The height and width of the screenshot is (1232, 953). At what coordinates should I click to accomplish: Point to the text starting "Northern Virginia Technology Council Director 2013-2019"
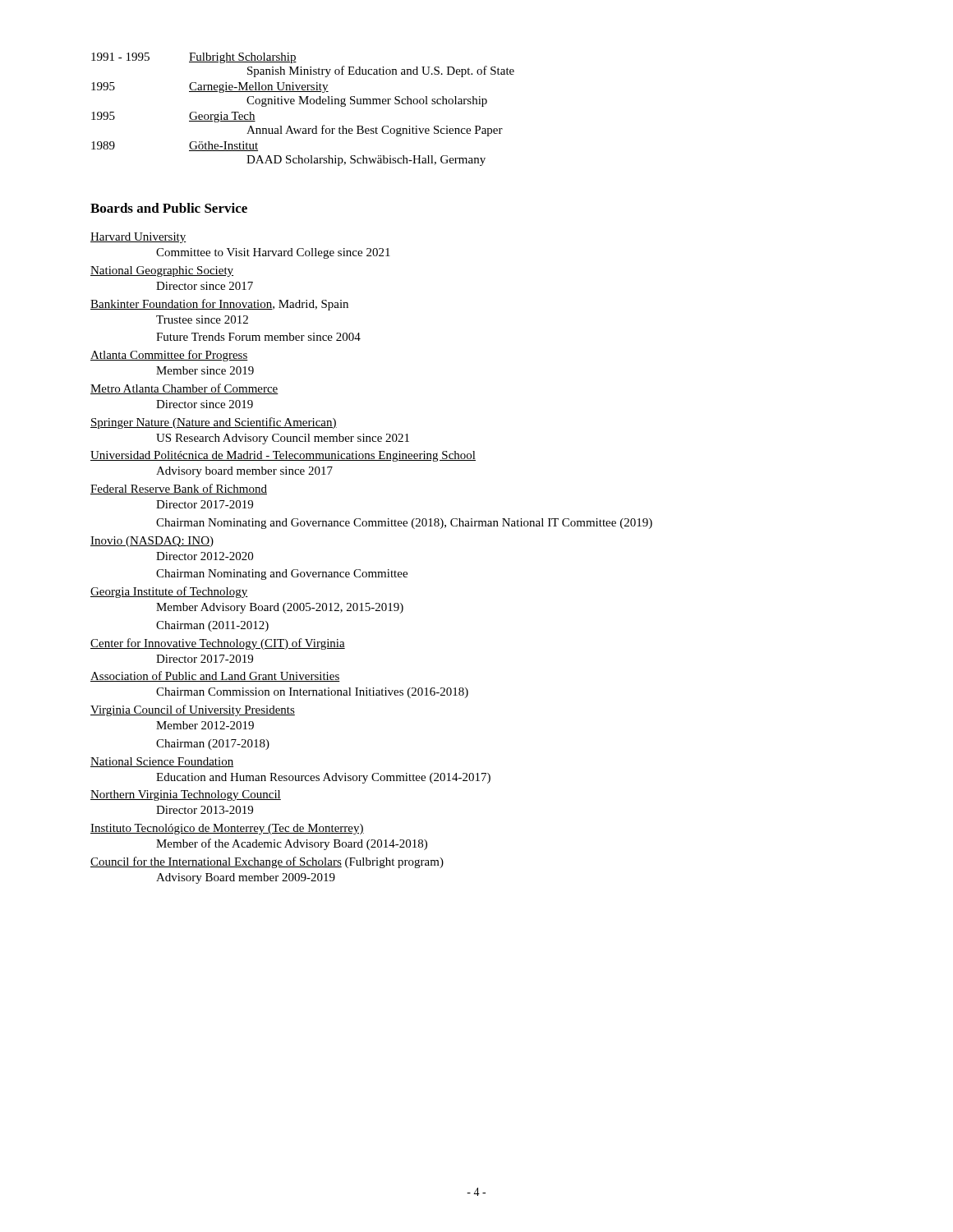(186, 802)
